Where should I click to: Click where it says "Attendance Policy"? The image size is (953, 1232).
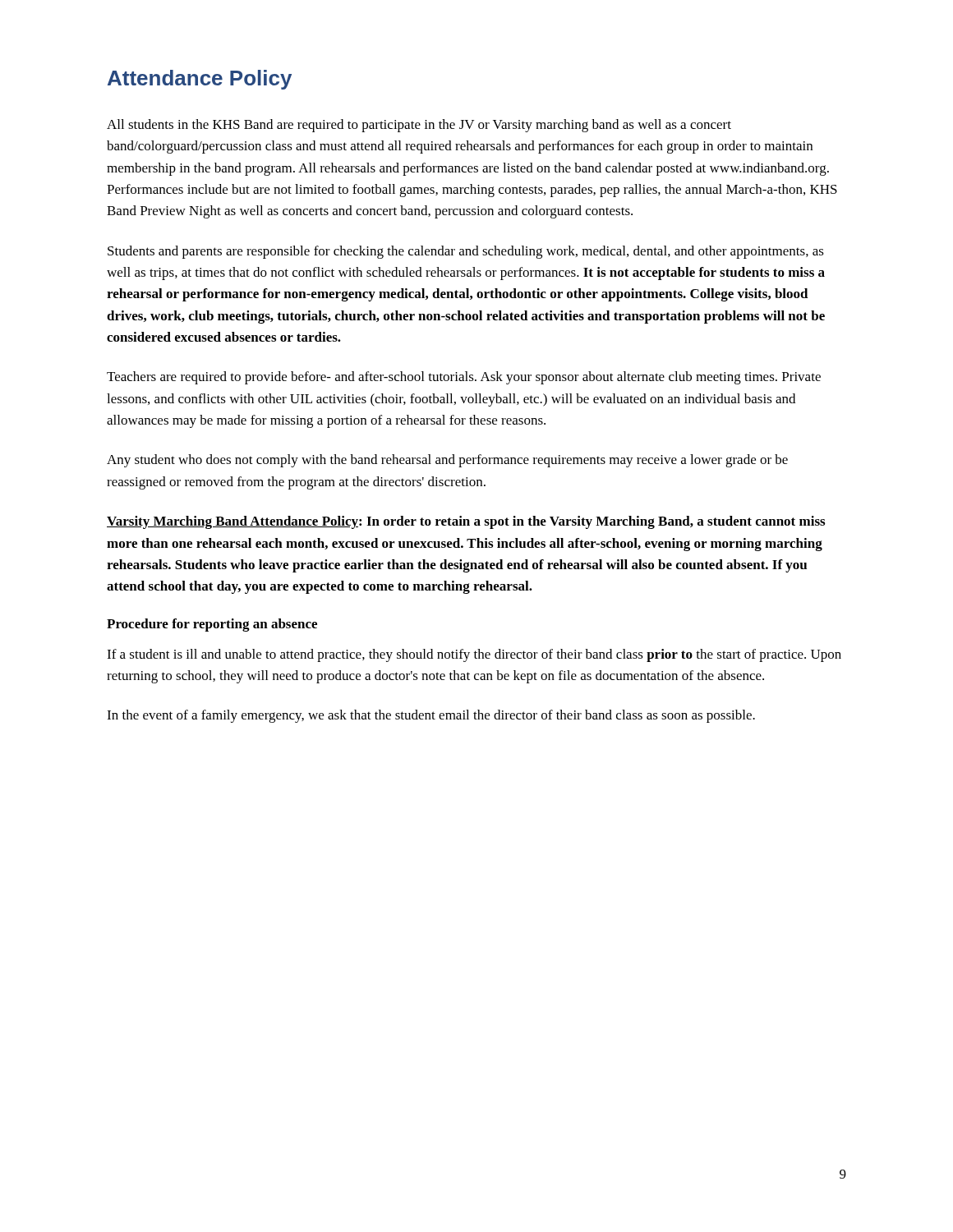click(x=199, y=78)
